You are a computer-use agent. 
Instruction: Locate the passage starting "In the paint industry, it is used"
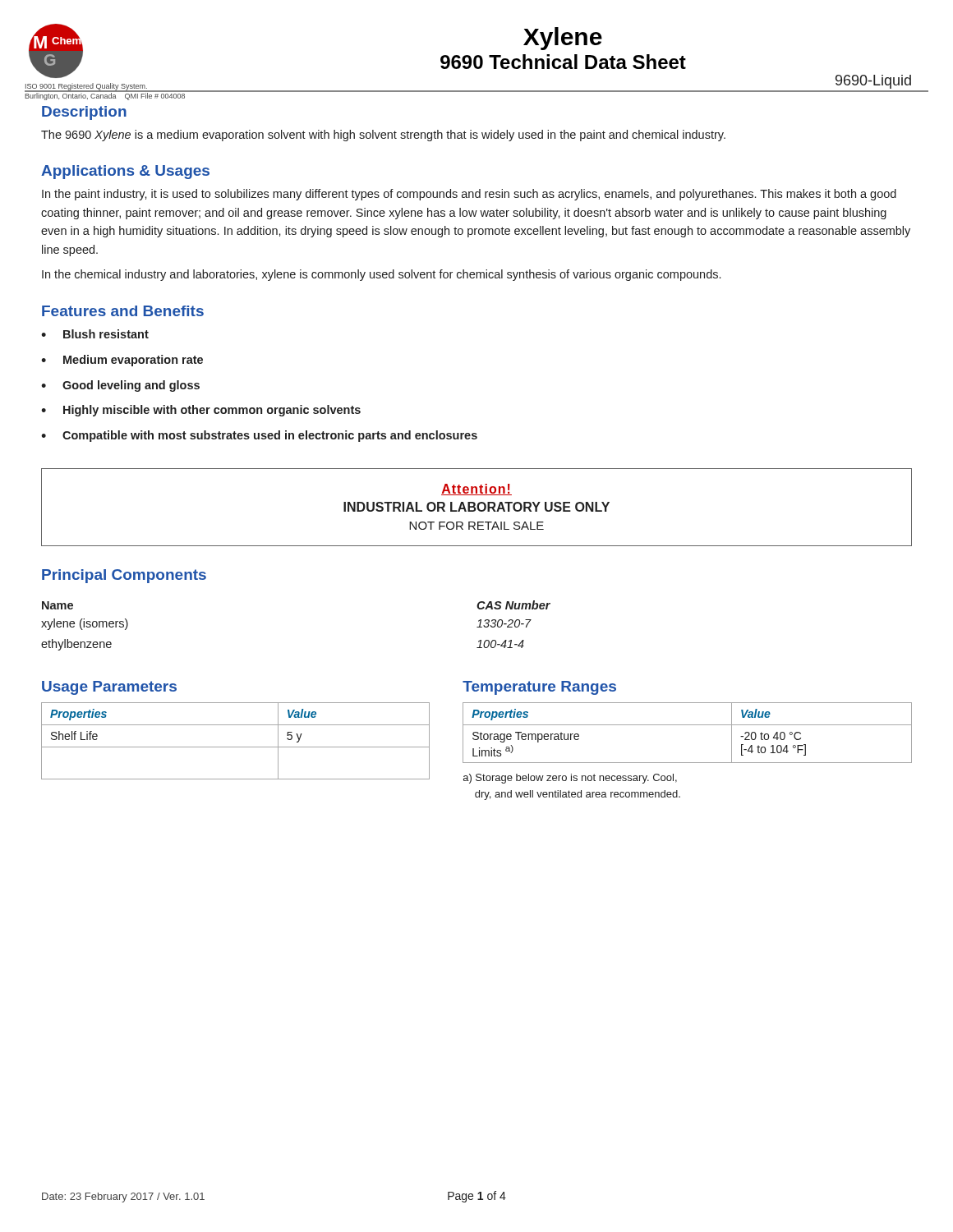[x=476, y=222]
